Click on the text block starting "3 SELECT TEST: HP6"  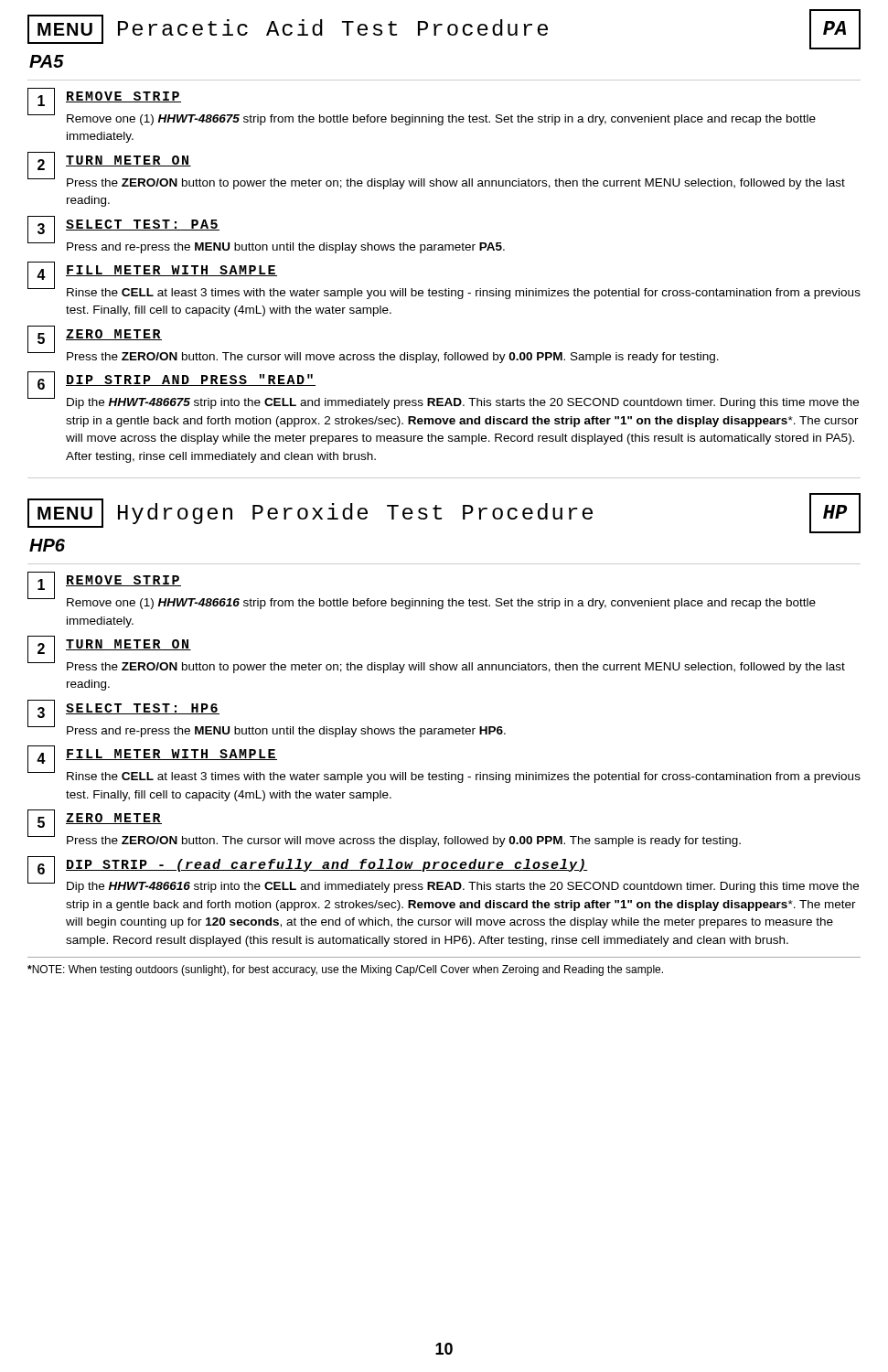point(444,720)
